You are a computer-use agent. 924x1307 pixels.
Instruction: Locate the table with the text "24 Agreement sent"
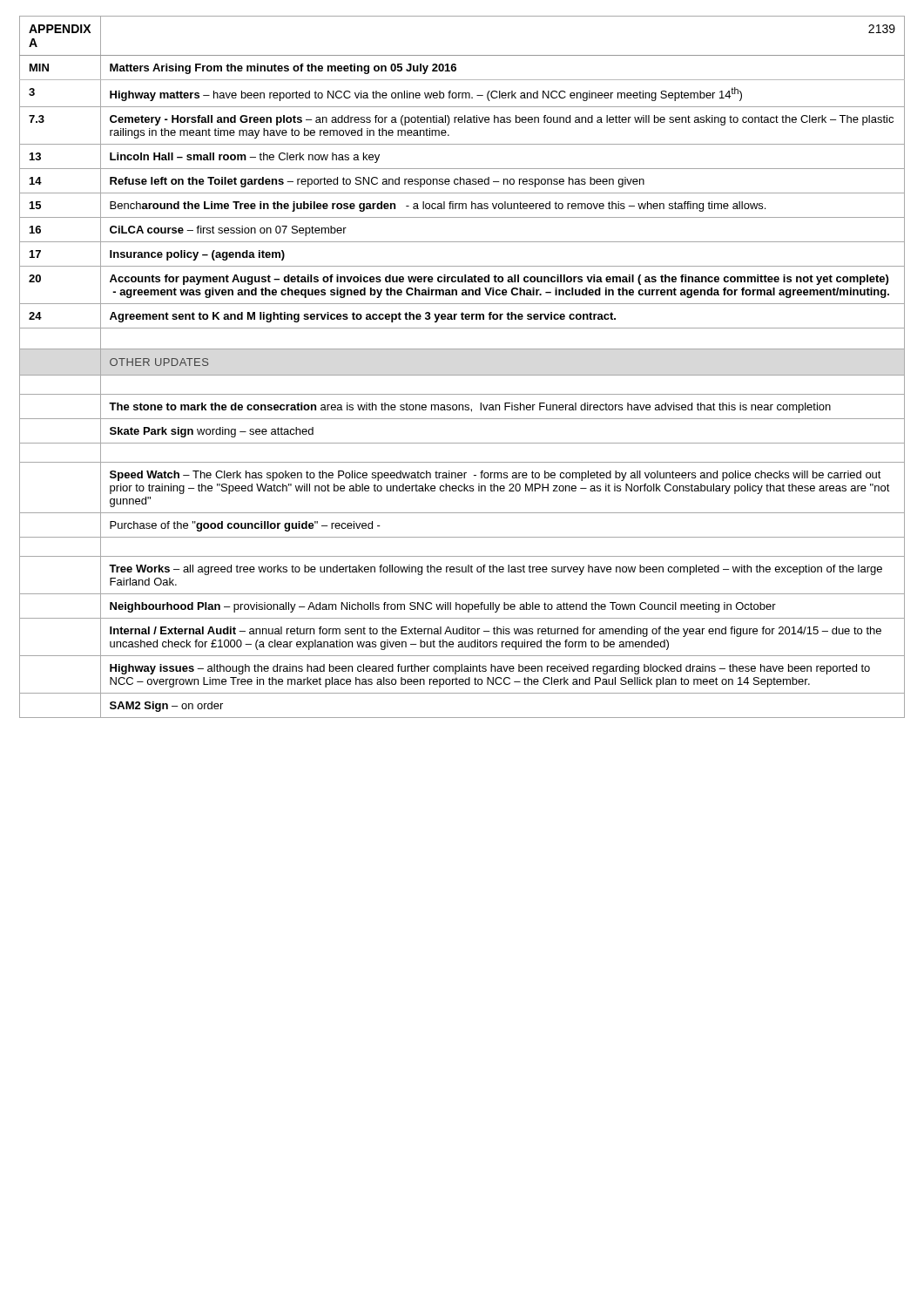click(462, 316)
